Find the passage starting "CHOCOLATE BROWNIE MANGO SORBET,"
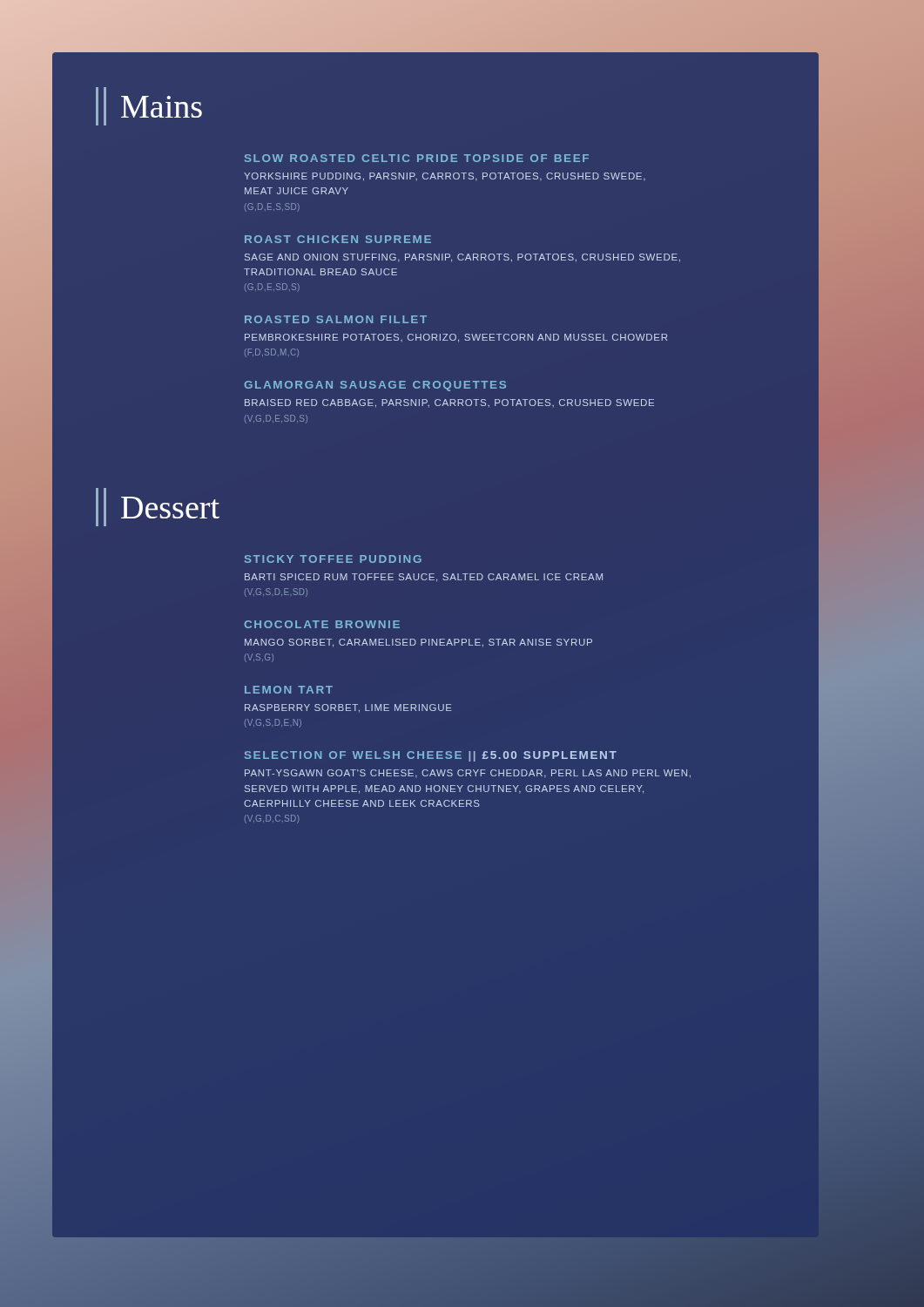The image size is (924, 1307). tap(509, 640)
